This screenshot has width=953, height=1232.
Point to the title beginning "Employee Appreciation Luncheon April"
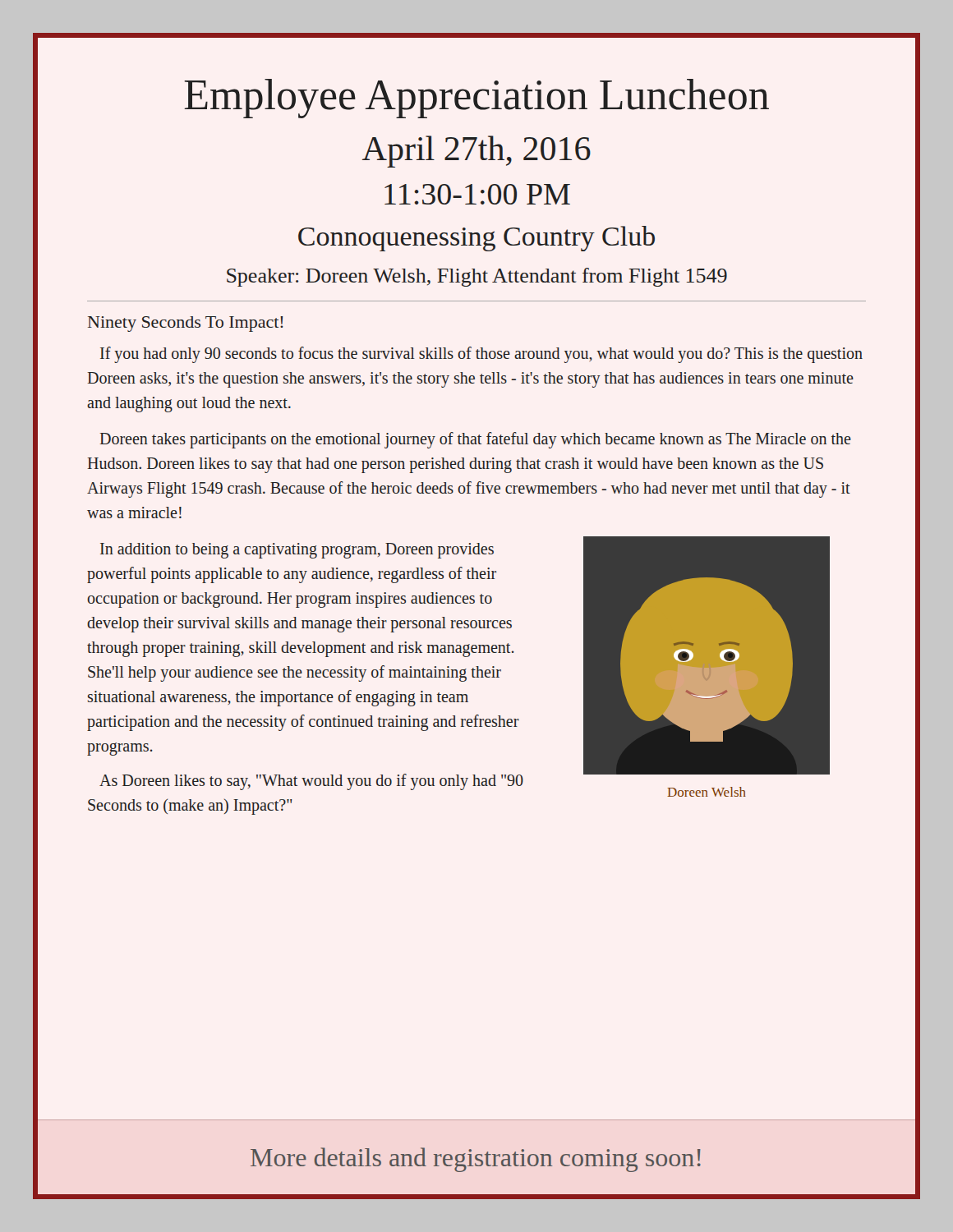[476, 180]
